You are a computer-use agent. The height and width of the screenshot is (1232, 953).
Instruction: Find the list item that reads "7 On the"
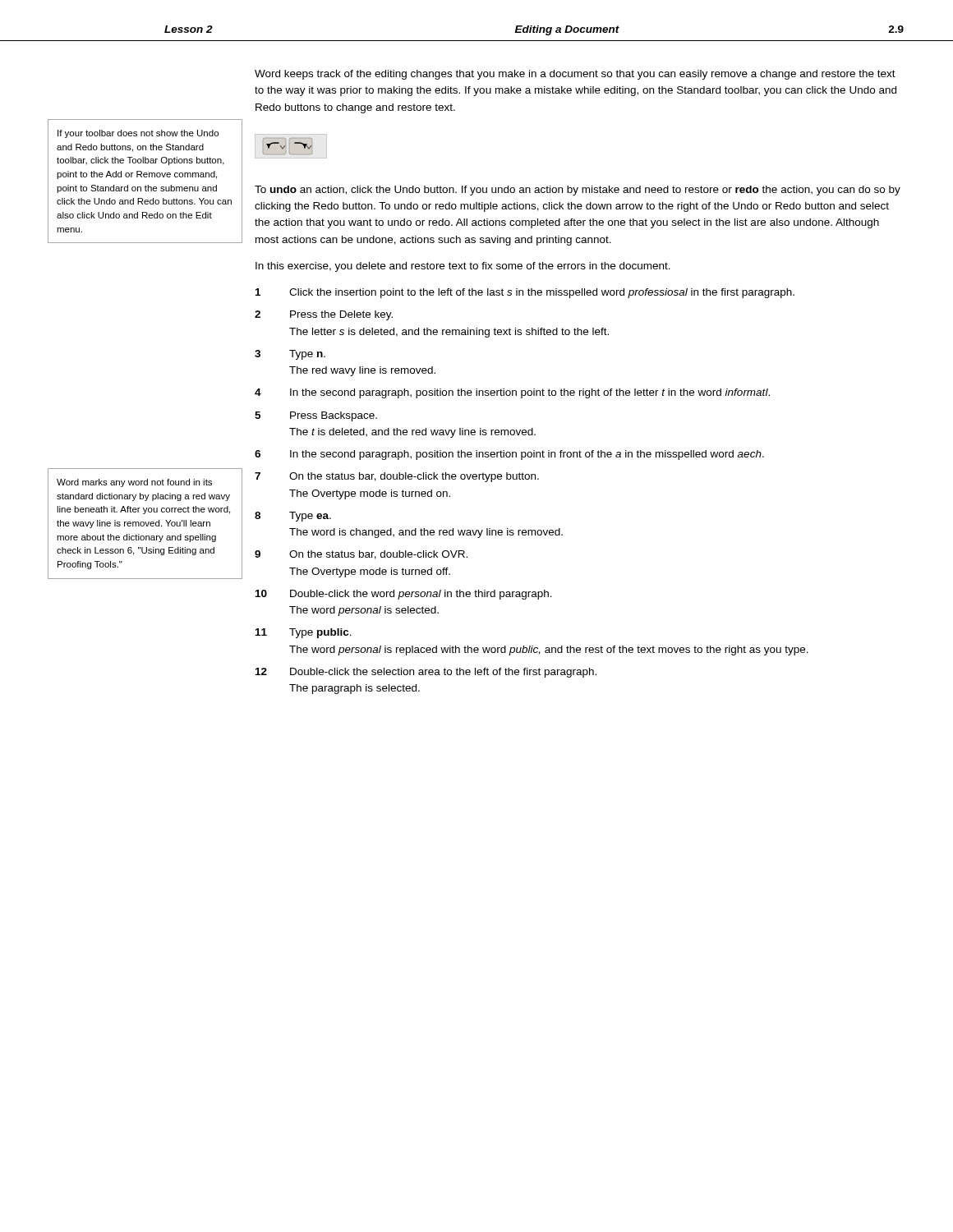coord(397,477)
